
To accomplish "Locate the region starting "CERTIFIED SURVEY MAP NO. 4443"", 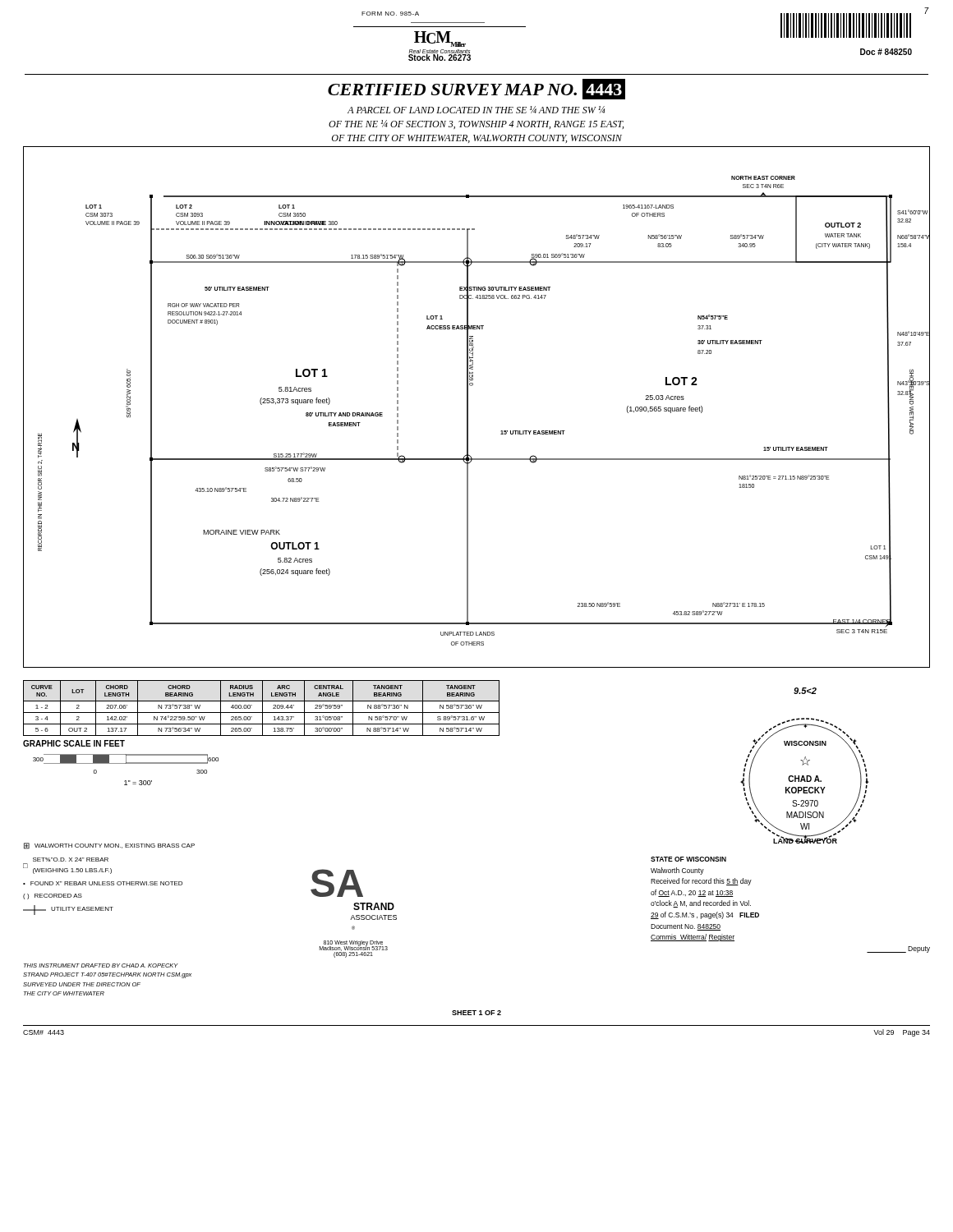I will pos(476,89).
